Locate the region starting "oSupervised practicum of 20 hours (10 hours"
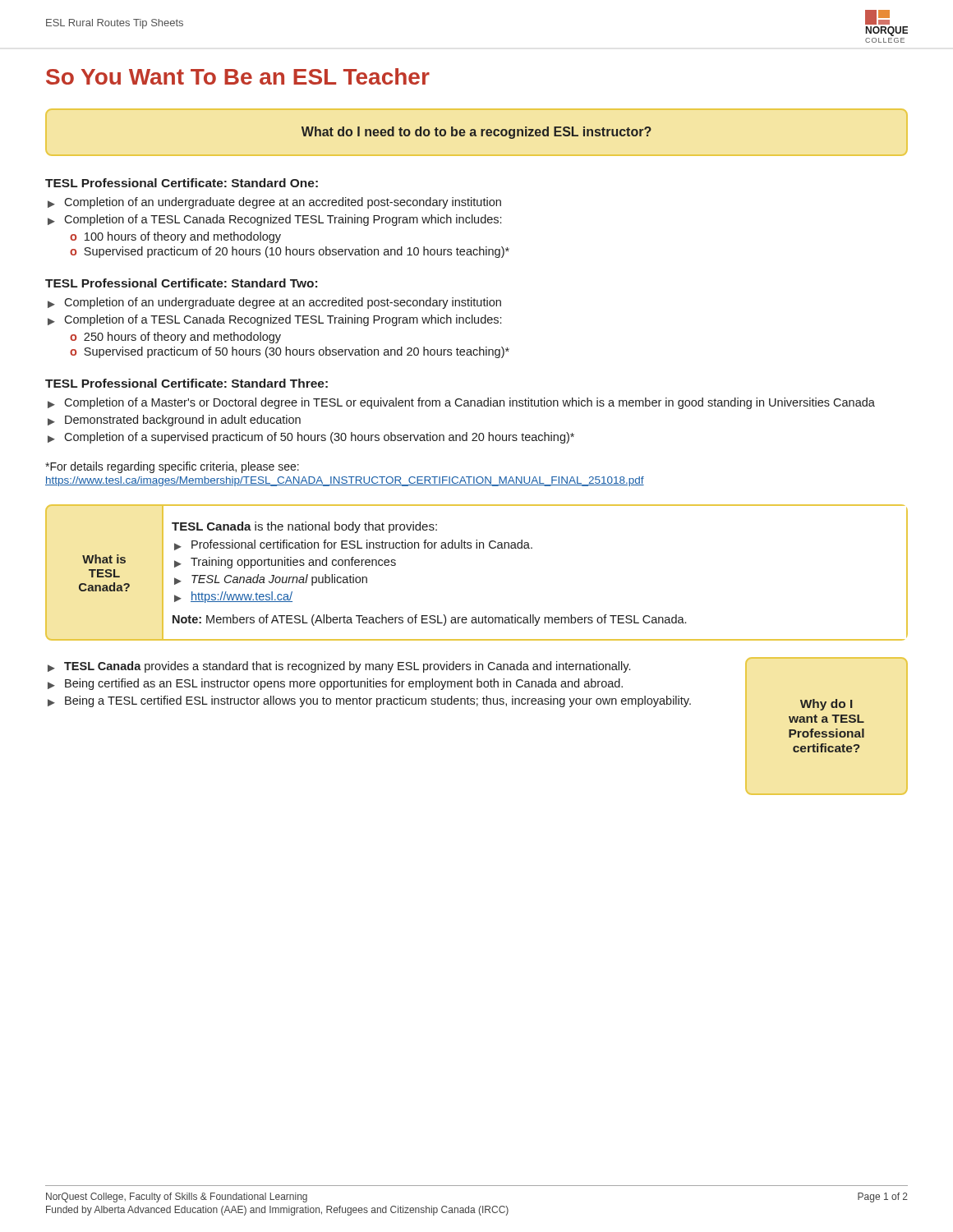Screen dimensions: 1232x953 [x=290, y=251]
